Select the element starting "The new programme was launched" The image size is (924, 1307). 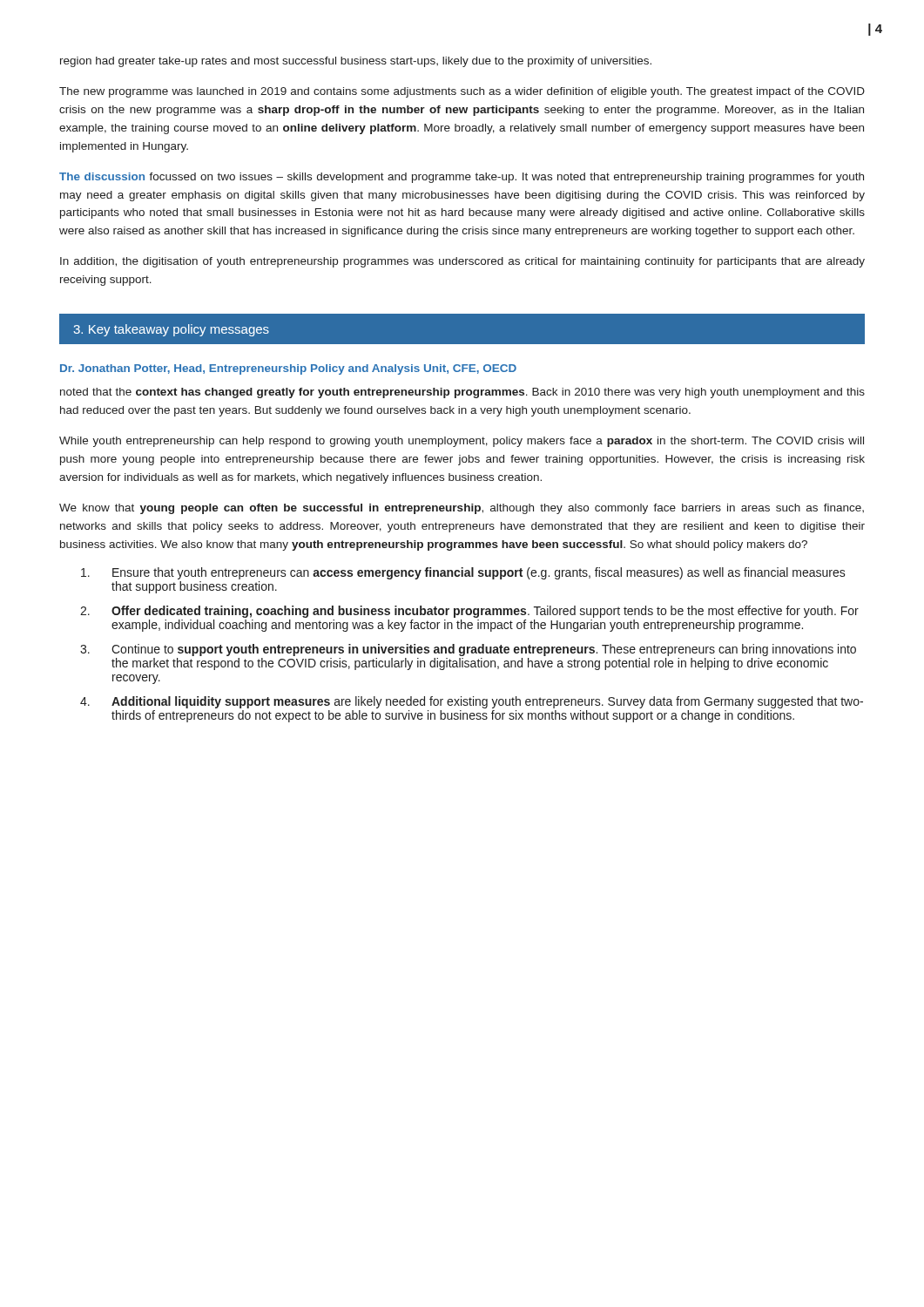[x=462, y=118]
